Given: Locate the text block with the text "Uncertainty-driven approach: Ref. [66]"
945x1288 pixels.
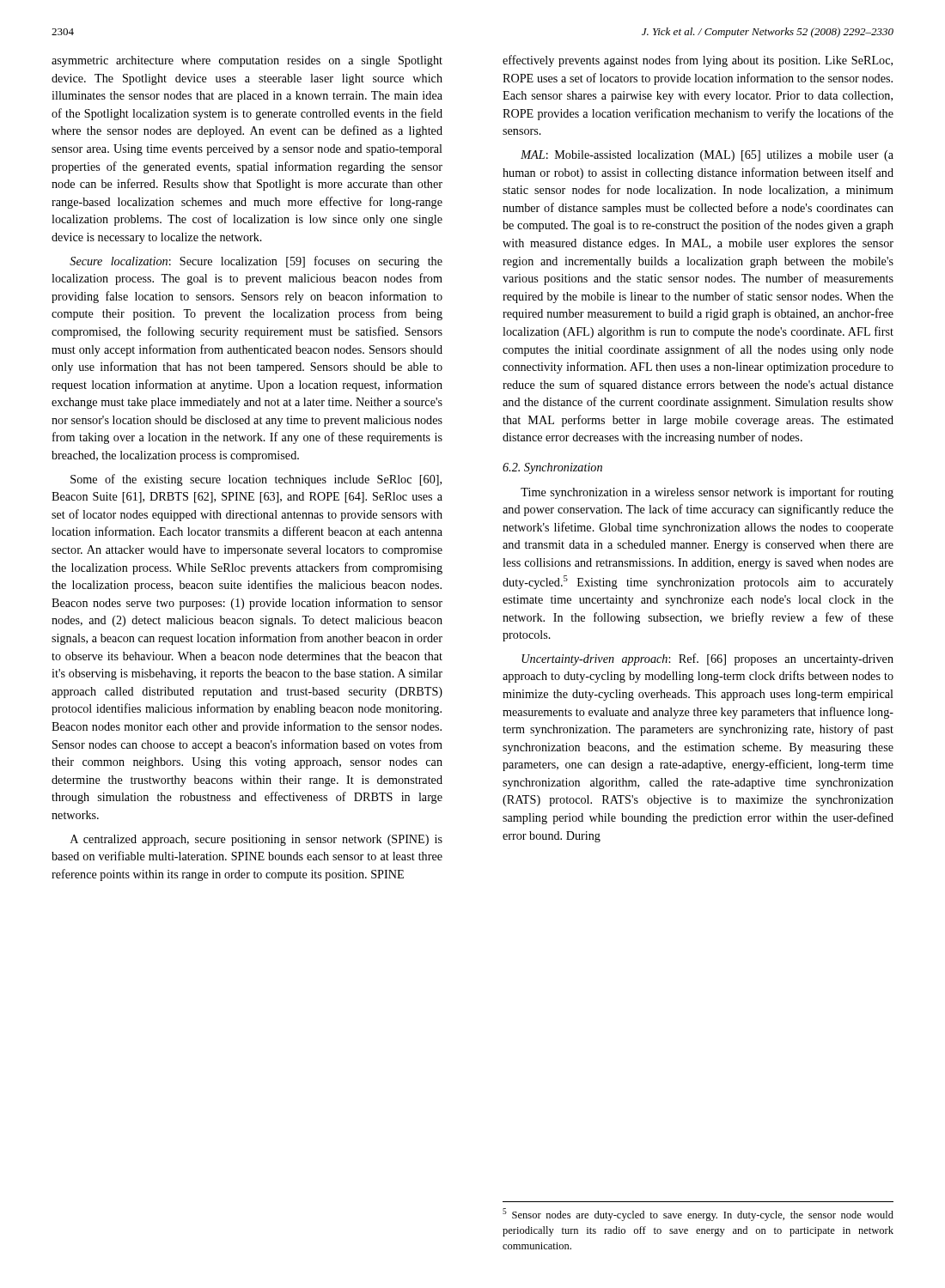Looking at the screenshot, I should (x=698, y=747).
